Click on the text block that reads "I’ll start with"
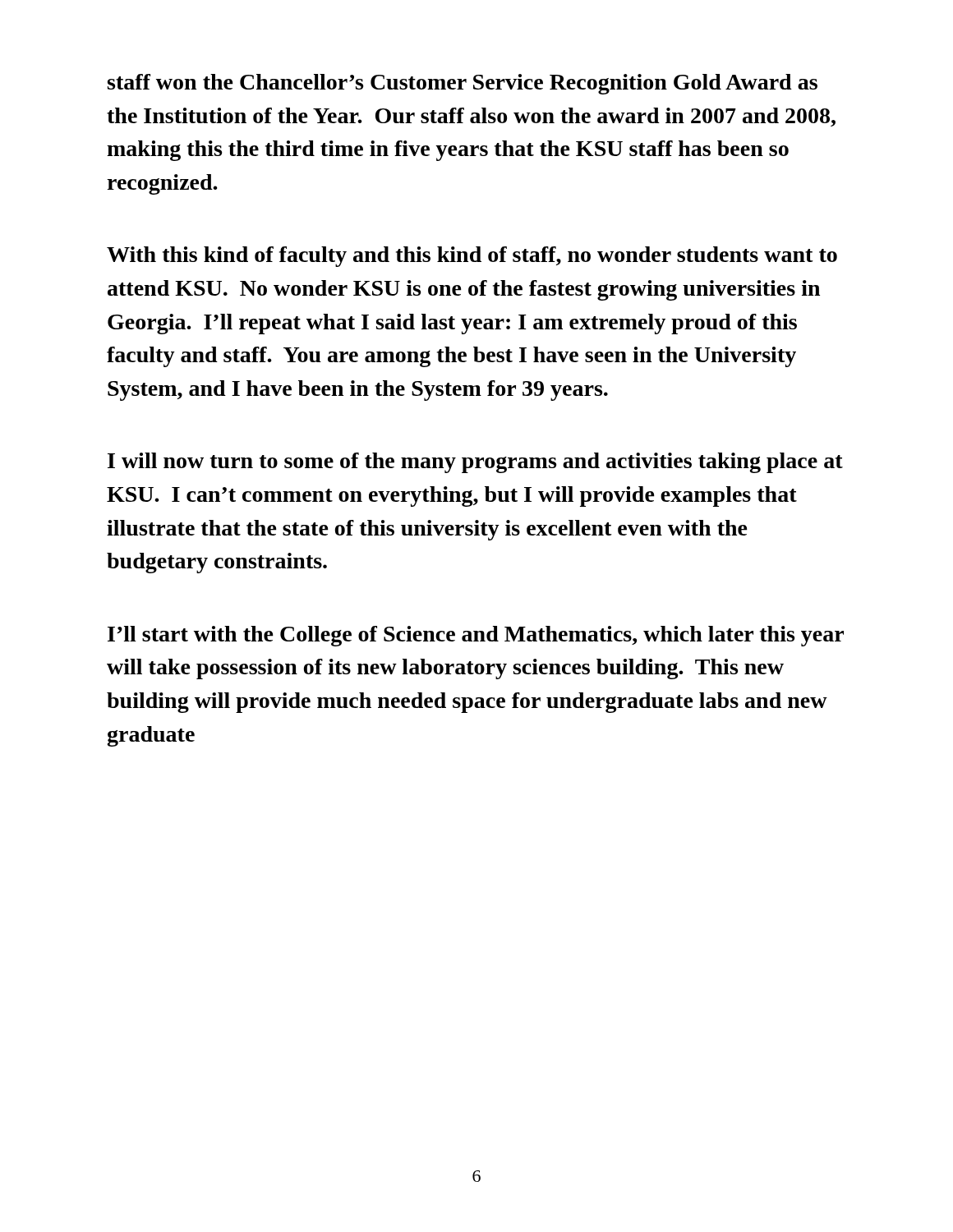 point(475,683)
